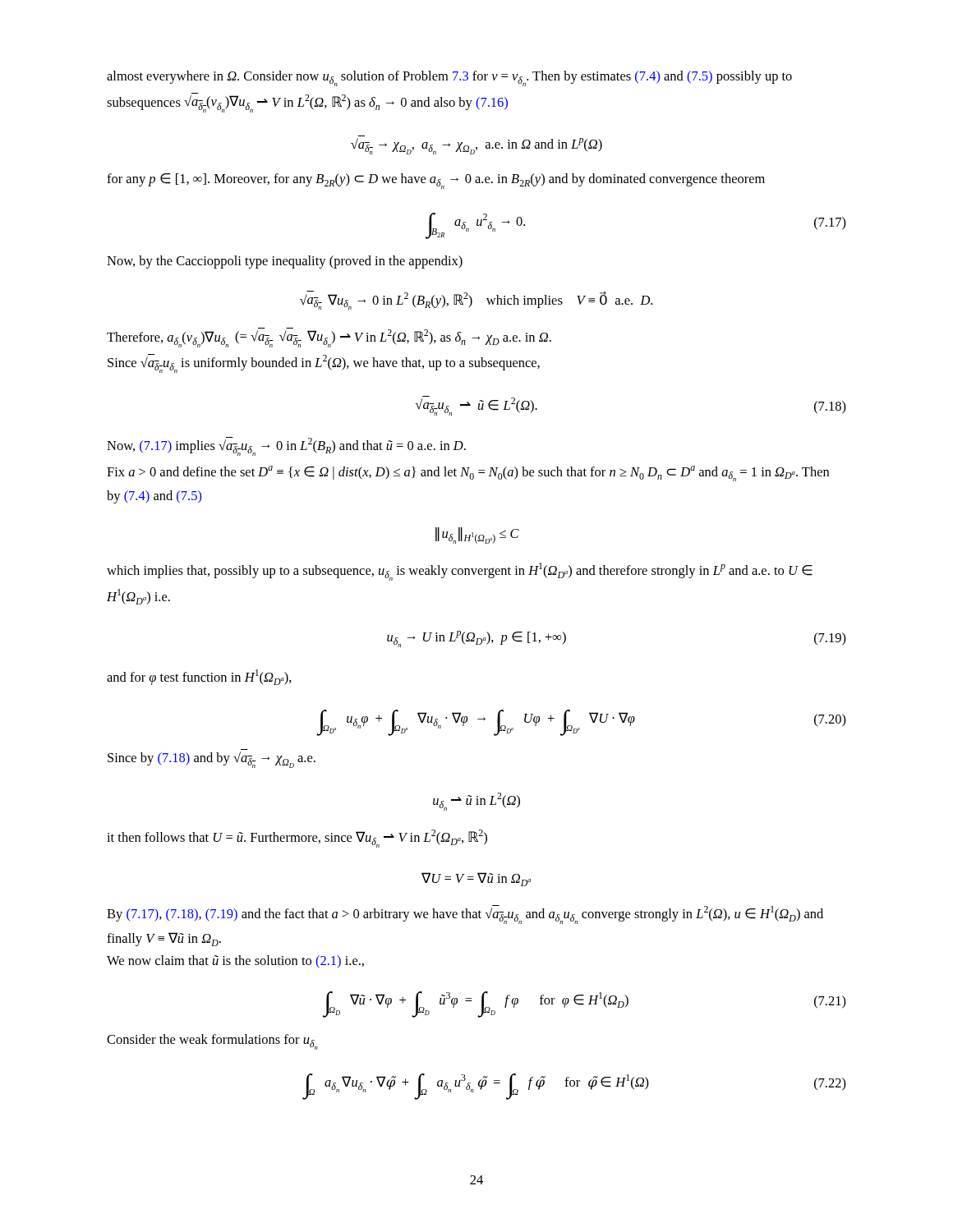Image resolution: width=953 pixels, height=1232 pixels.
Task: Locate the text block with the text "Therefore, aδn(vδn)∇uδn (="
Action: 329,351
